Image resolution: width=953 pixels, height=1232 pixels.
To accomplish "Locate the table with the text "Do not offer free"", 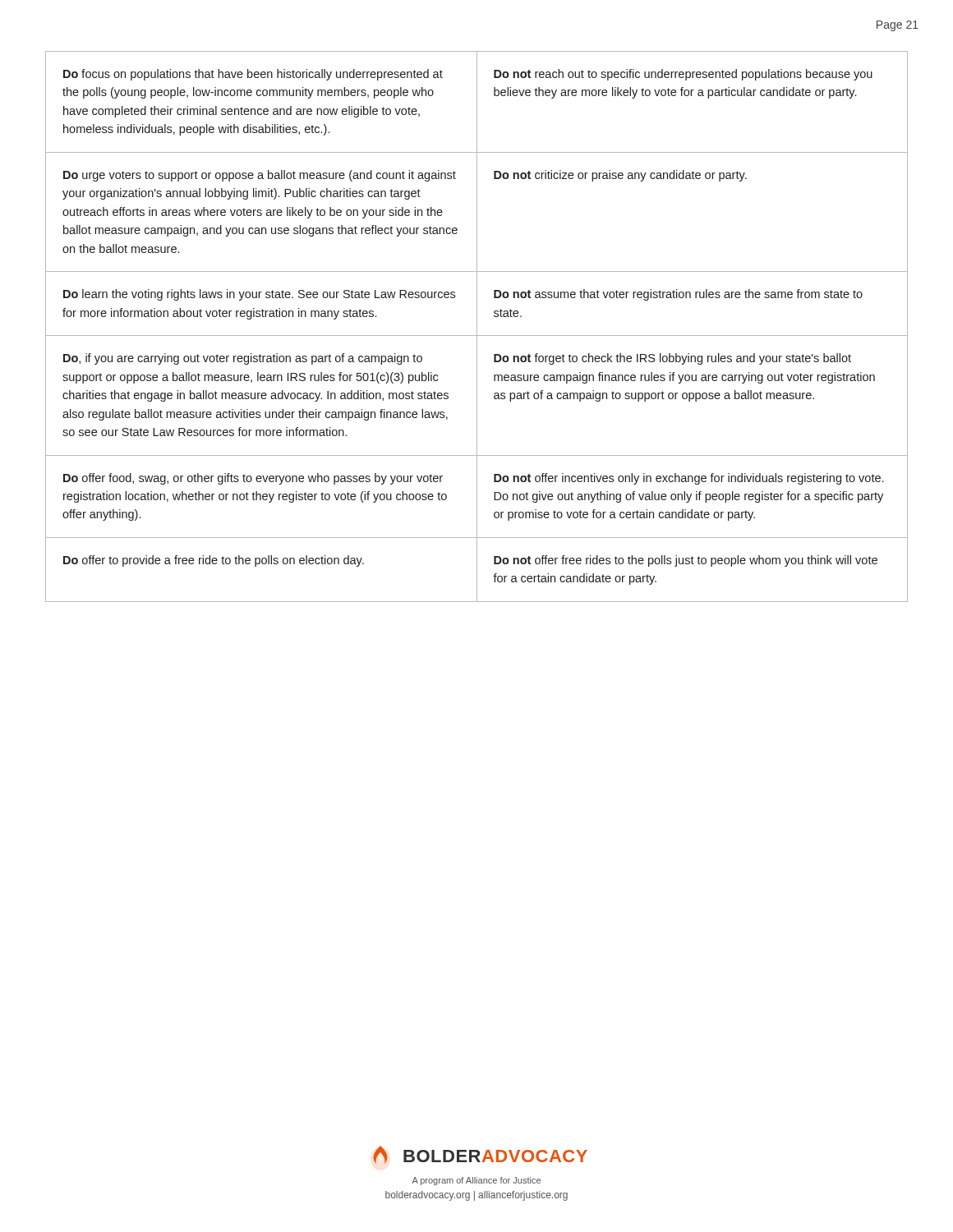I will point(476,326).
